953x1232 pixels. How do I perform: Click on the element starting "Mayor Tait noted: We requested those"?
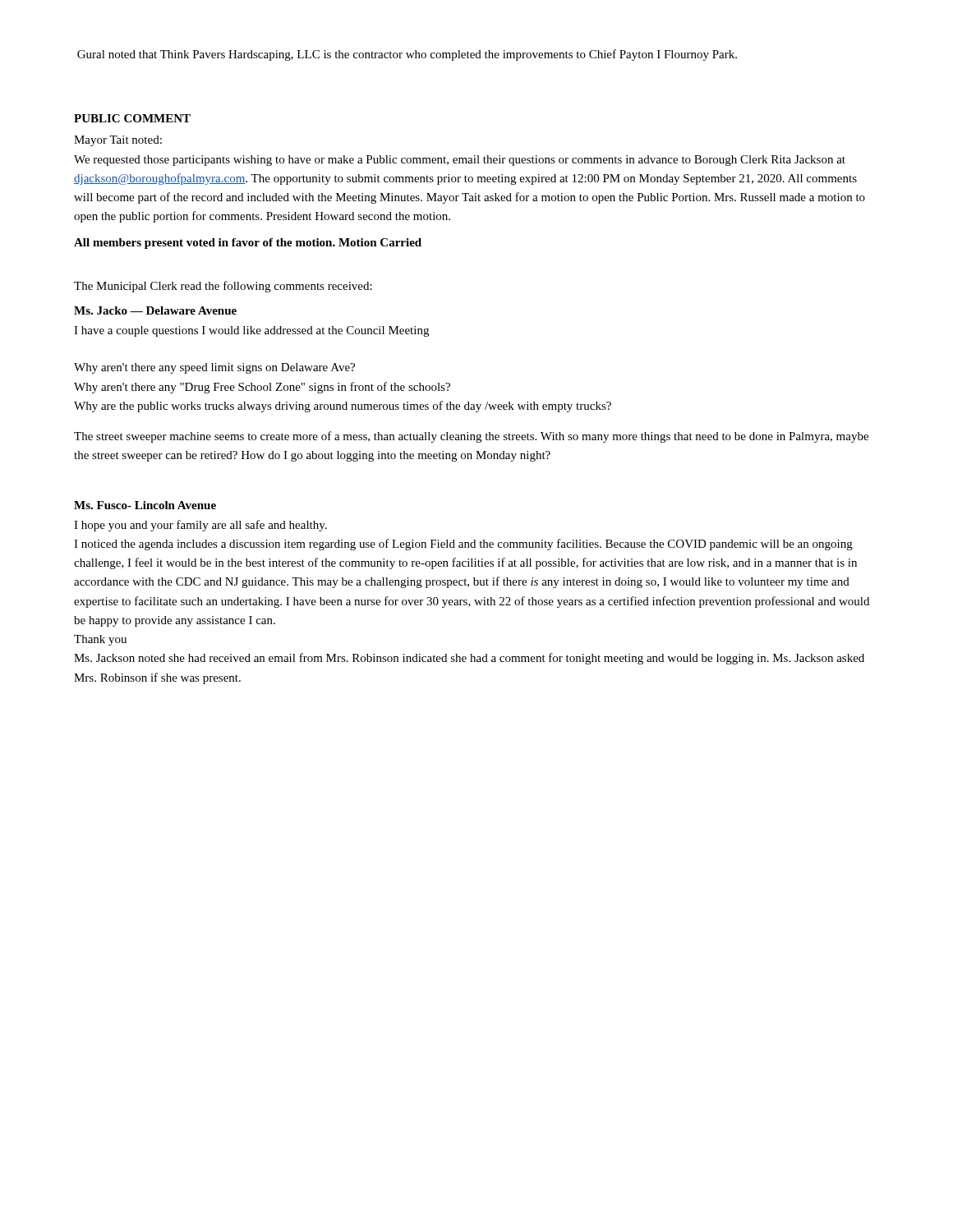(x=472, y=179)
